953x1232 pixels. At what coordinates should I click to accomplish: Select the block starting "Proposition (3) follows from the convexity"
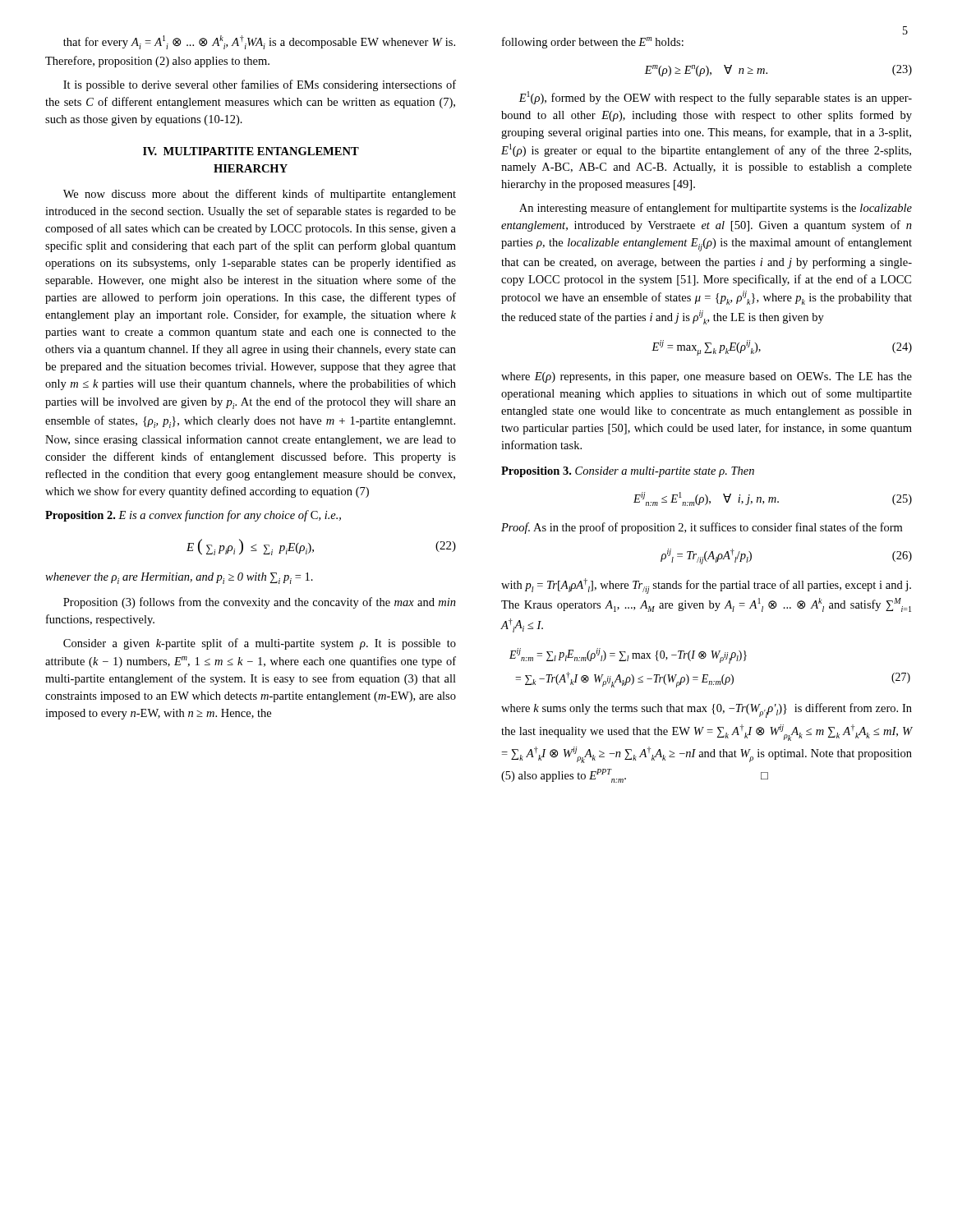tap(251, 611)
